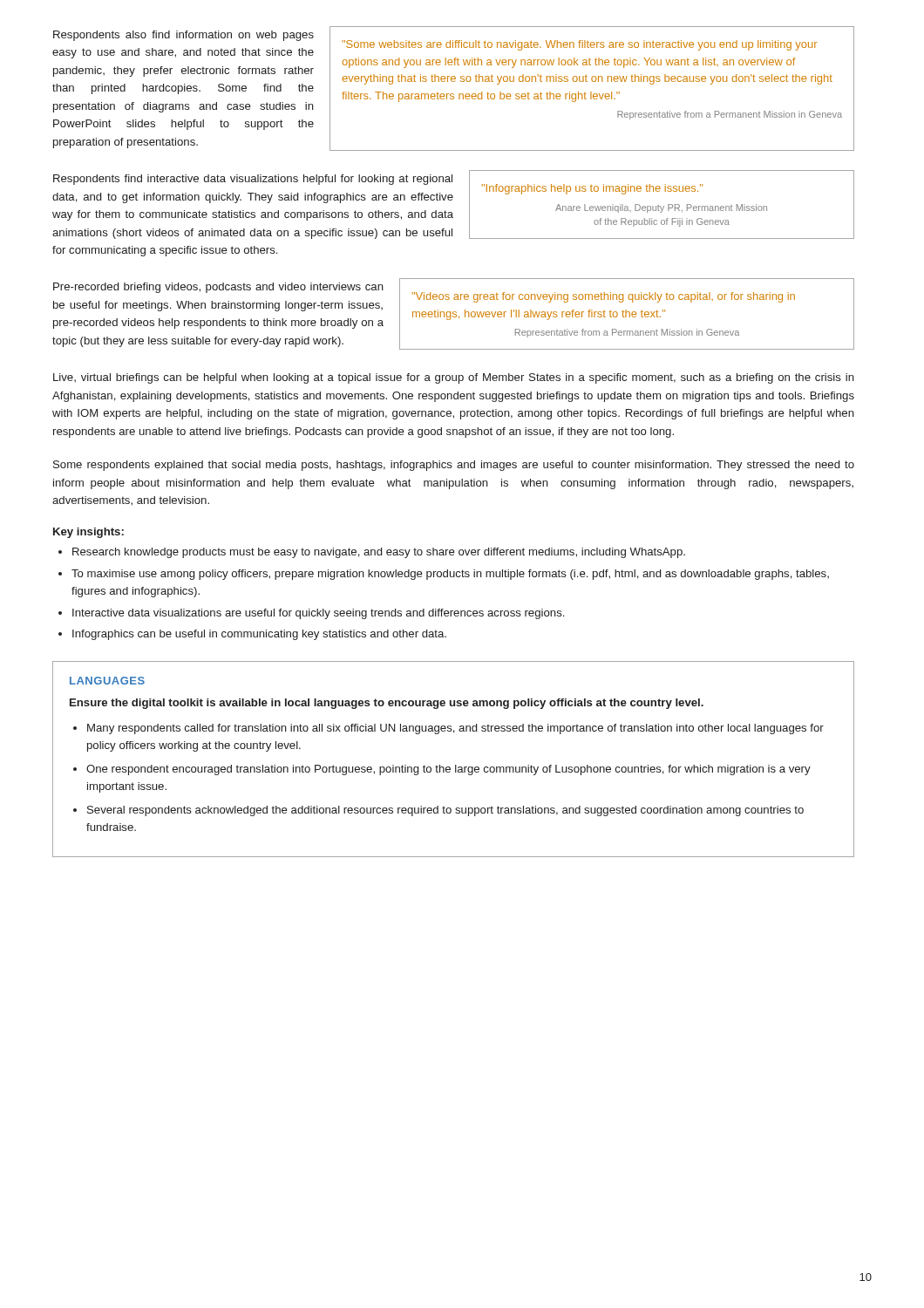Locate the list item that reads "Research knowledge products"
924x1308 pixels.
click(379, 552)
